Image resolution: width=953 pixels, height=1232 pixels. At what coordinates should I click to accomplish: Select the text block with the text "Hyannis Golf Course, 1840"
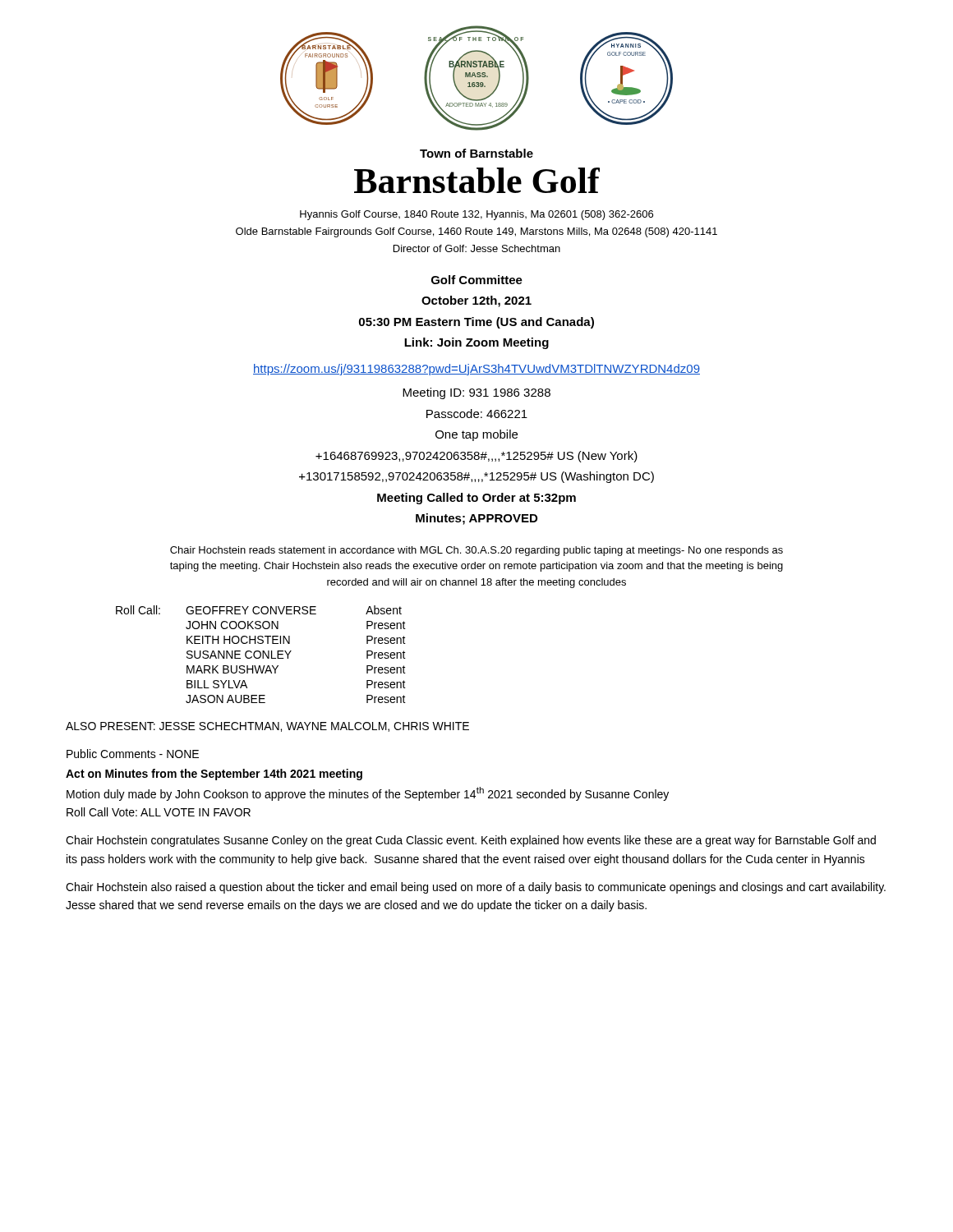click(x=476, y=231)
